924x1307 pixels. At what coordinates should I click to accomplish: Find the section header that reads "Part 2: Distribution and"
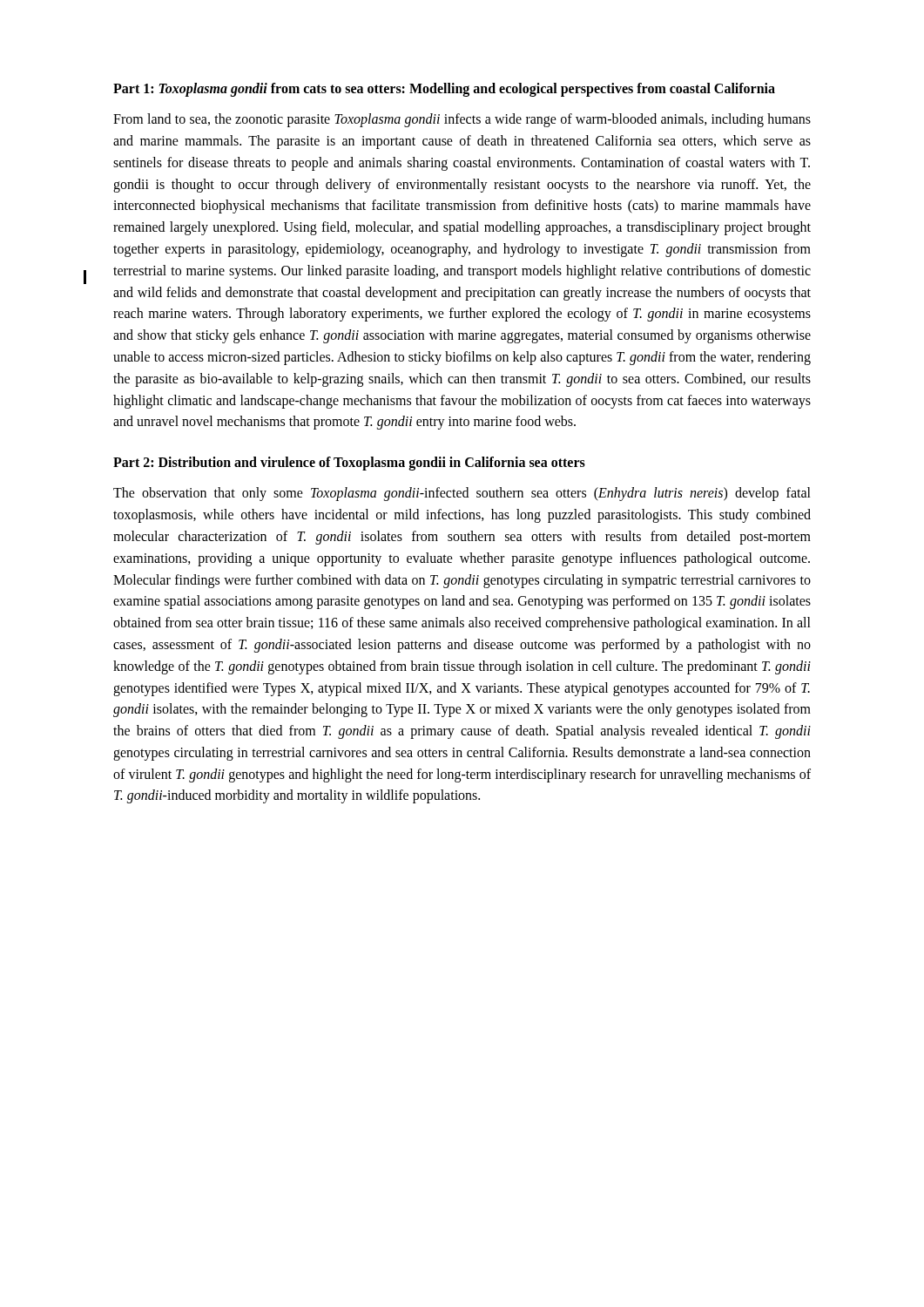[x=349, y=462]
